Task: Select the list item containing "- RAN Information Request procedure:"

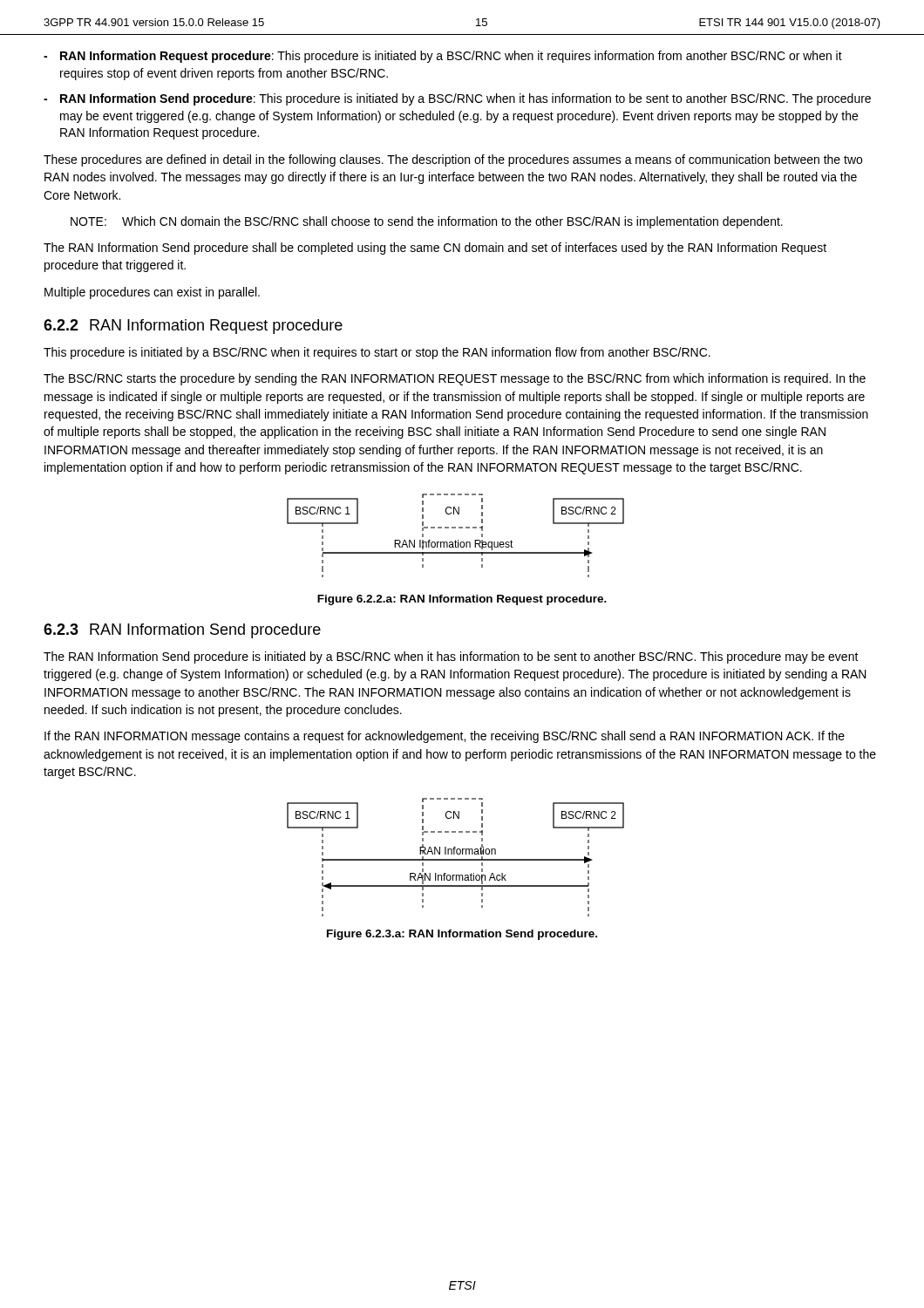Action: 462,65
